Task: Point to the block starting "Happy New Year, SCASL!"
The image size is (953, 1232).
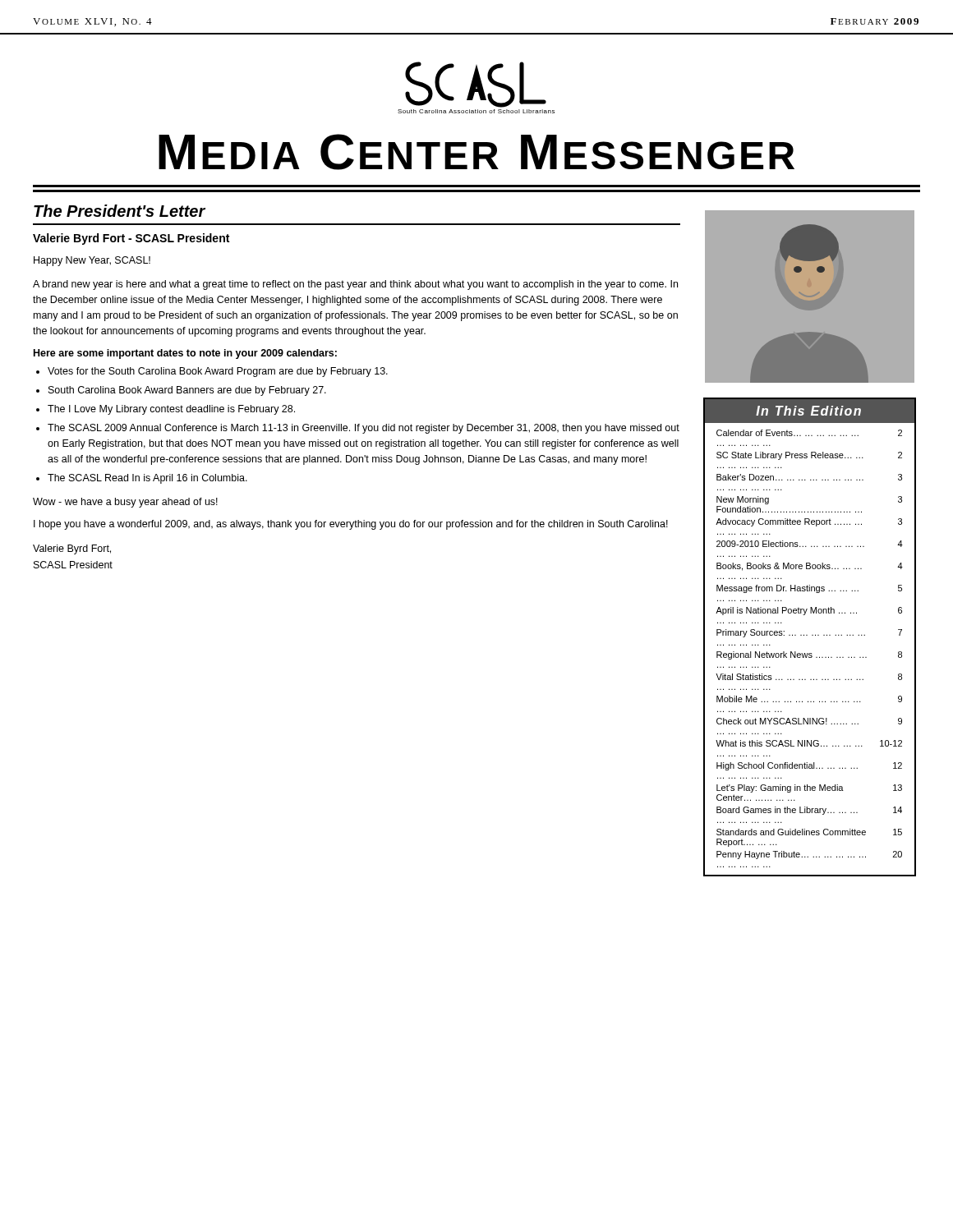Action: pos(92,260)
